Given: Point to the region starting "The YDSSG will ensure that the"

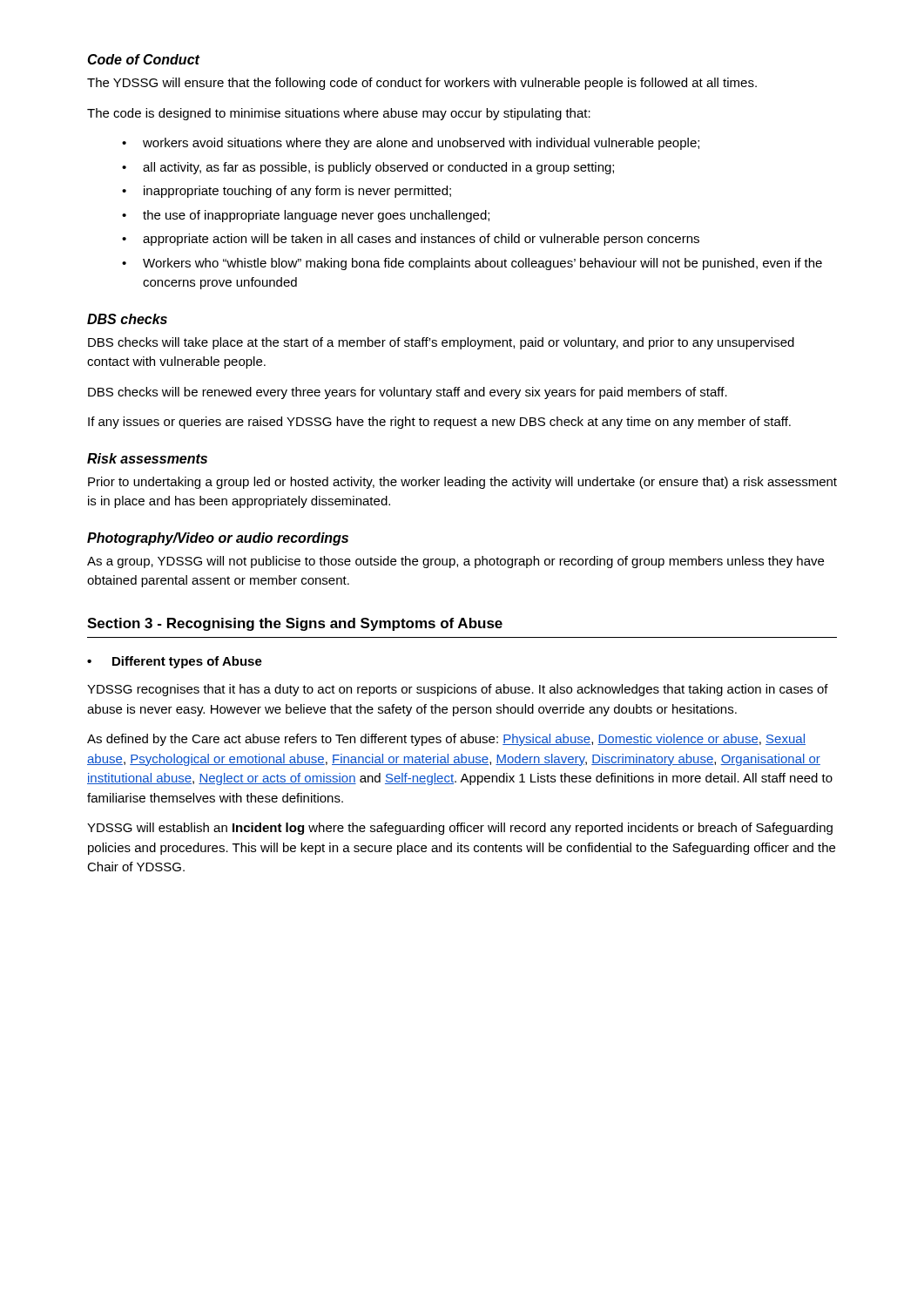Looking at the screenshot, I should coord(422,82).
